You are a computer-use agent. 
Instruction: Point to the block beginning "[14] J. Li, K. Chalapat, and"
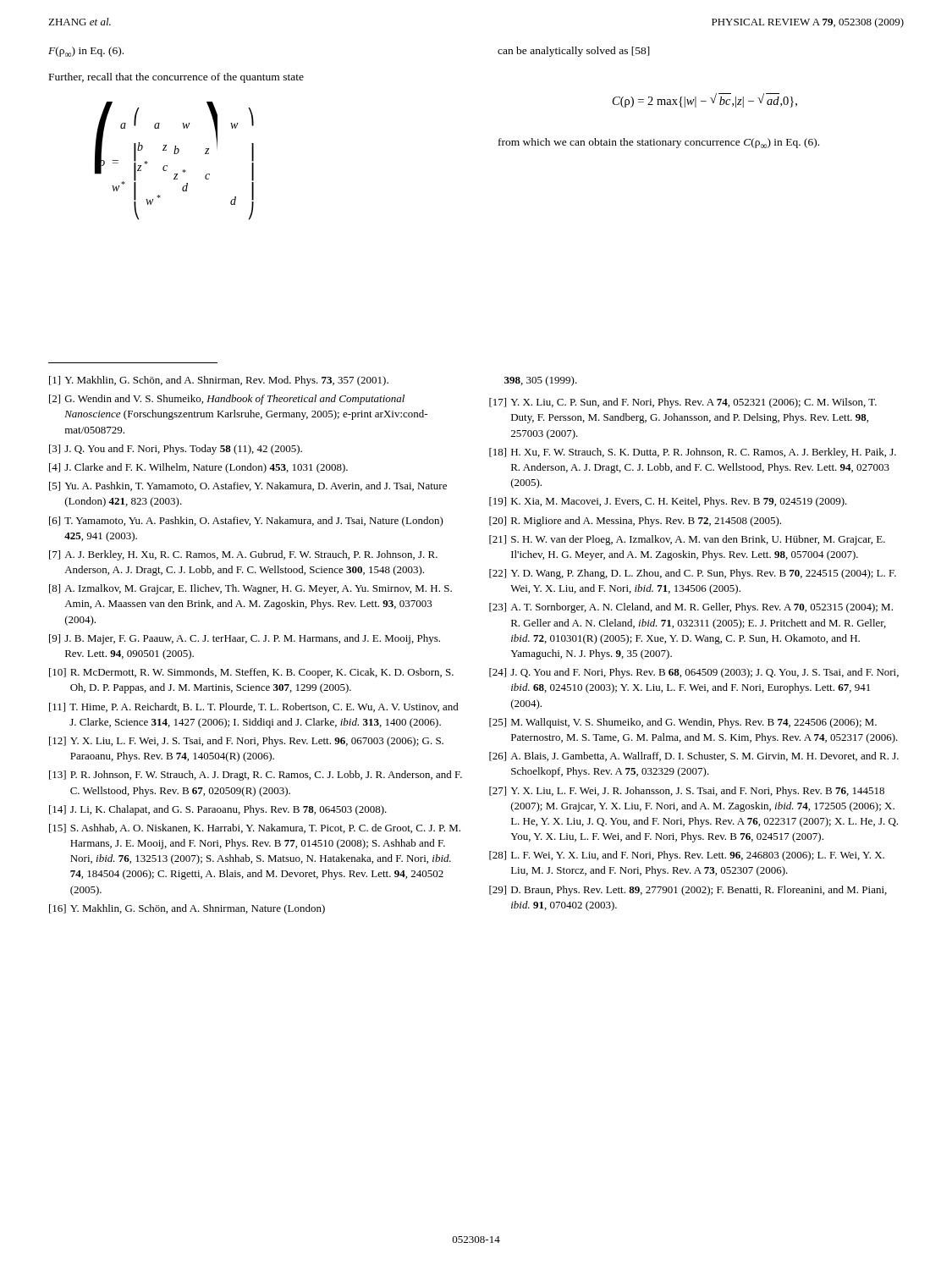click(218, 809)
